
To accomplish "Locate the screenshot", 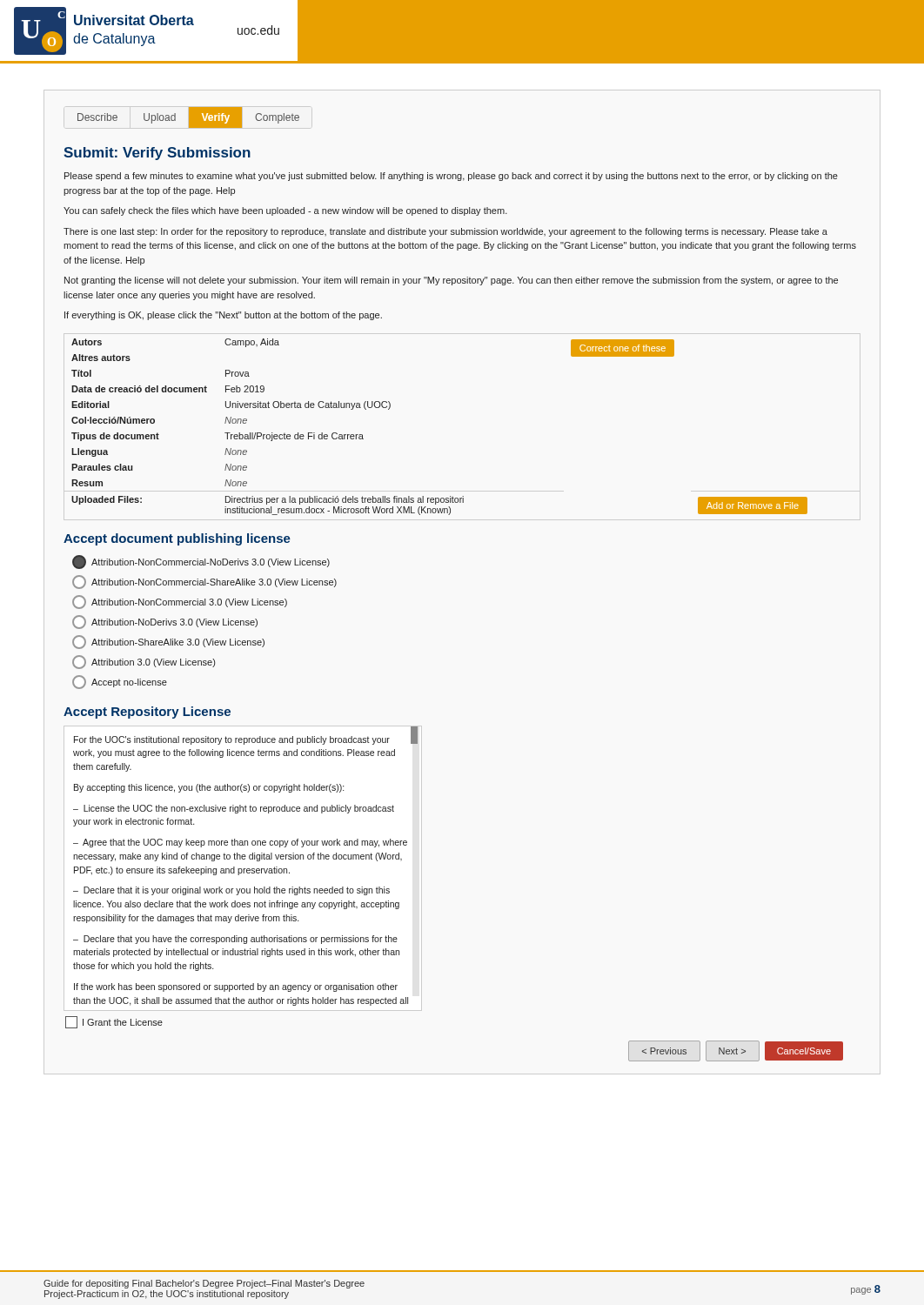I will click(x=462, y=582).
